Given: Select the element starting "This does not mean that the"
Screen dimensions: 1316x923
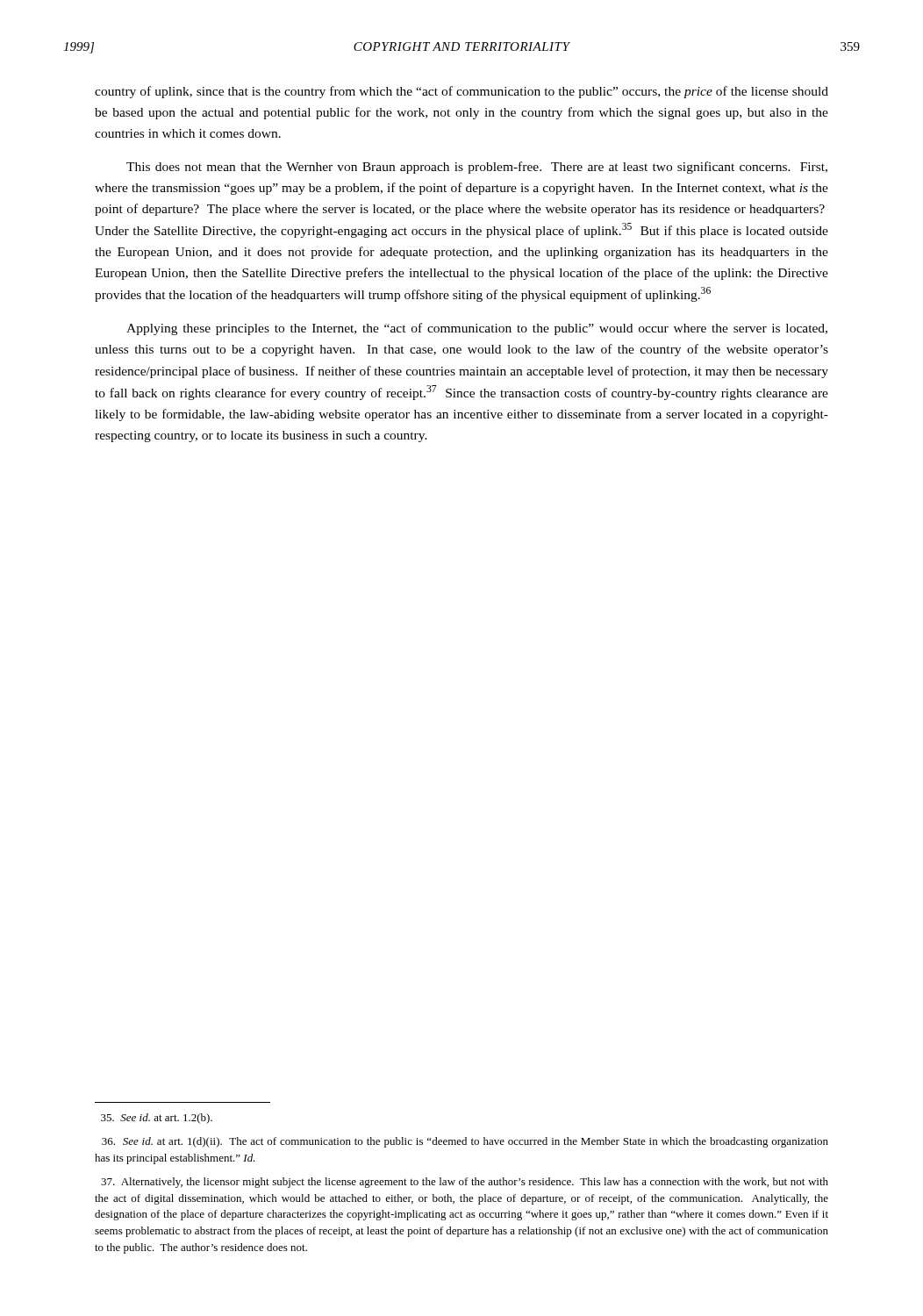Looking at the screenshot, I should tap(462, 231).
